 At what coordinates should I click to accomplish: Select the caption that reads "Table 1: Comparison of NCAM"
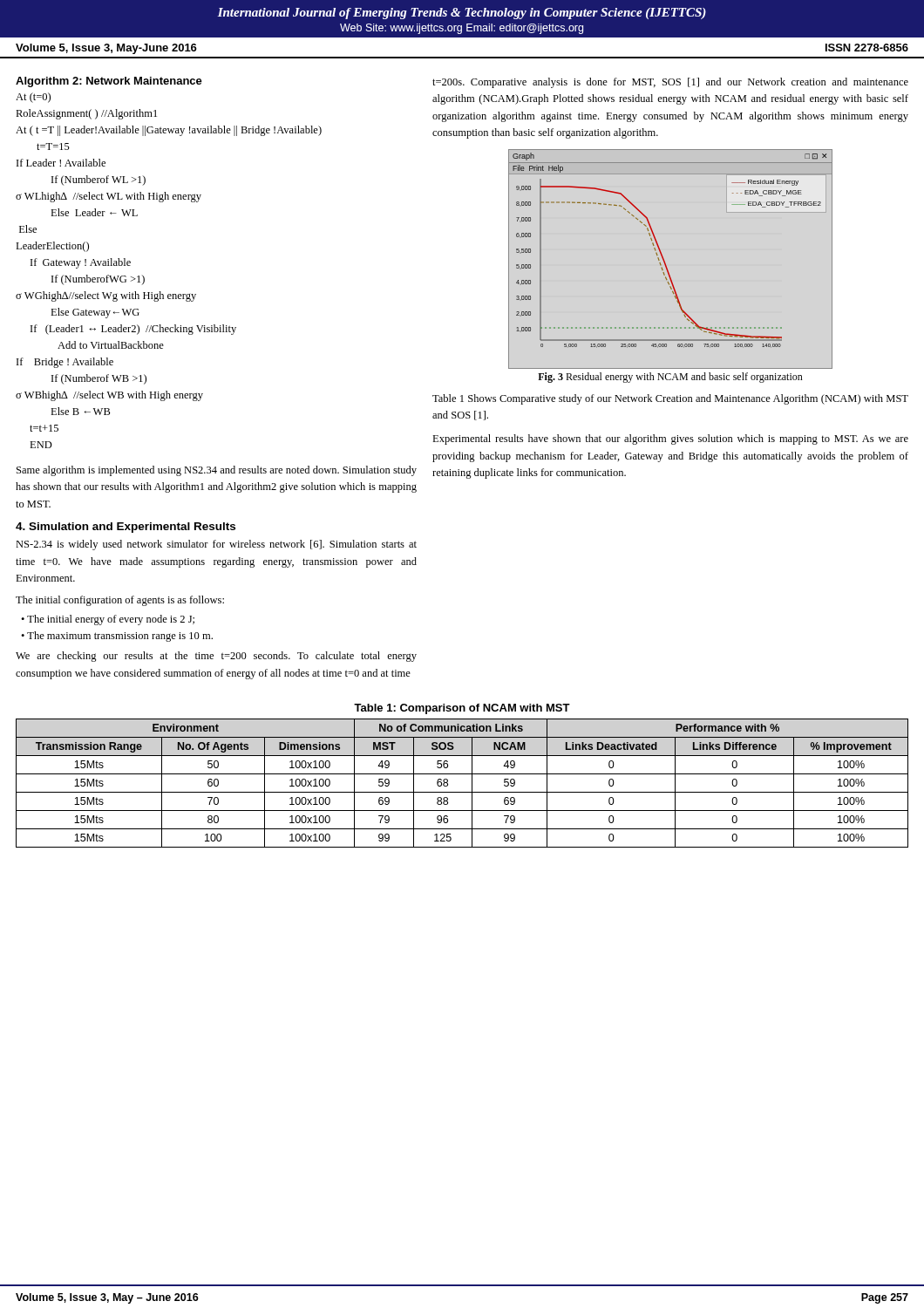tap(462, 708)
